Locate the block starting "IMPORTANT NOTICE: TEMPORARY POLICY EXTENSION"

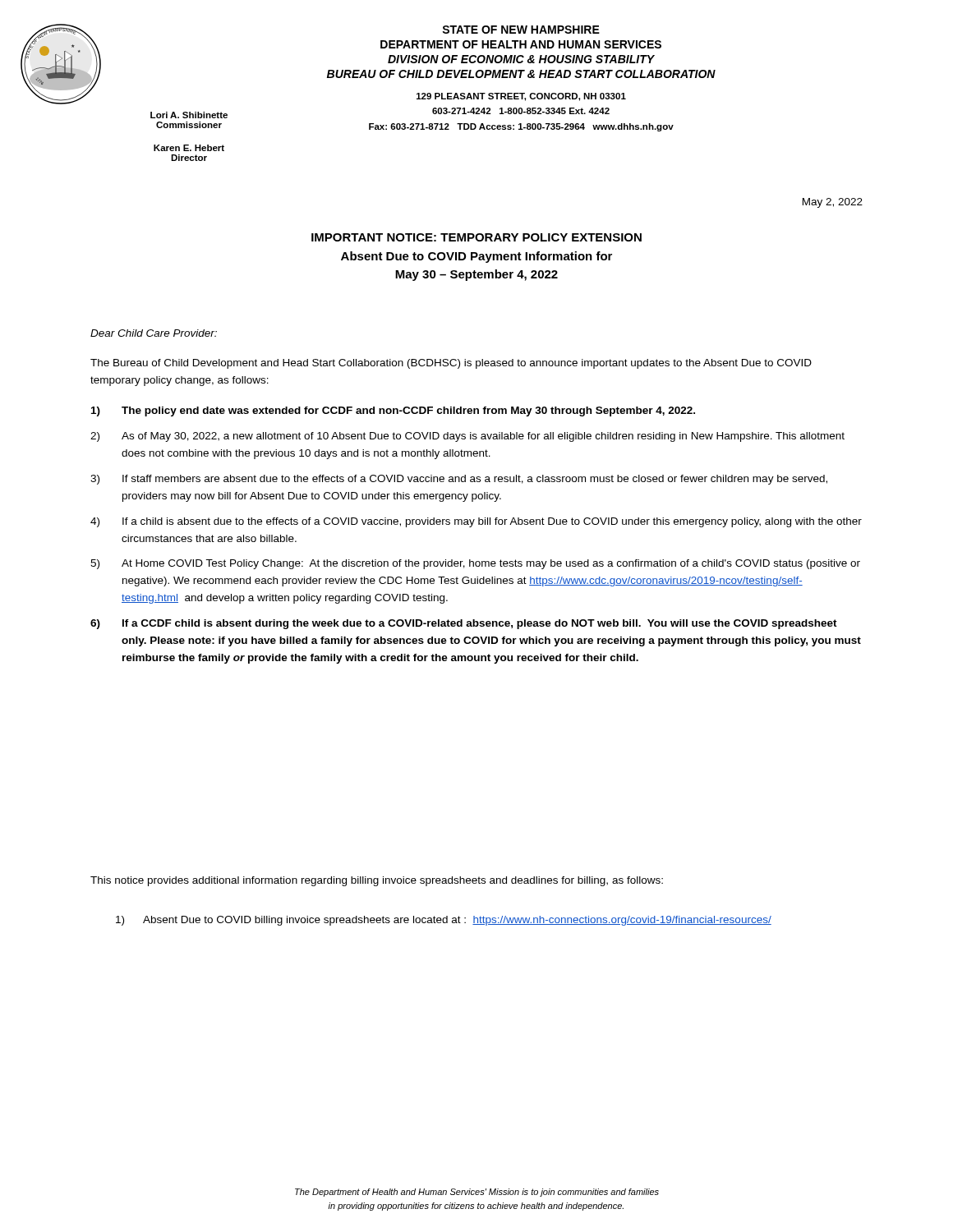(476, 255)
